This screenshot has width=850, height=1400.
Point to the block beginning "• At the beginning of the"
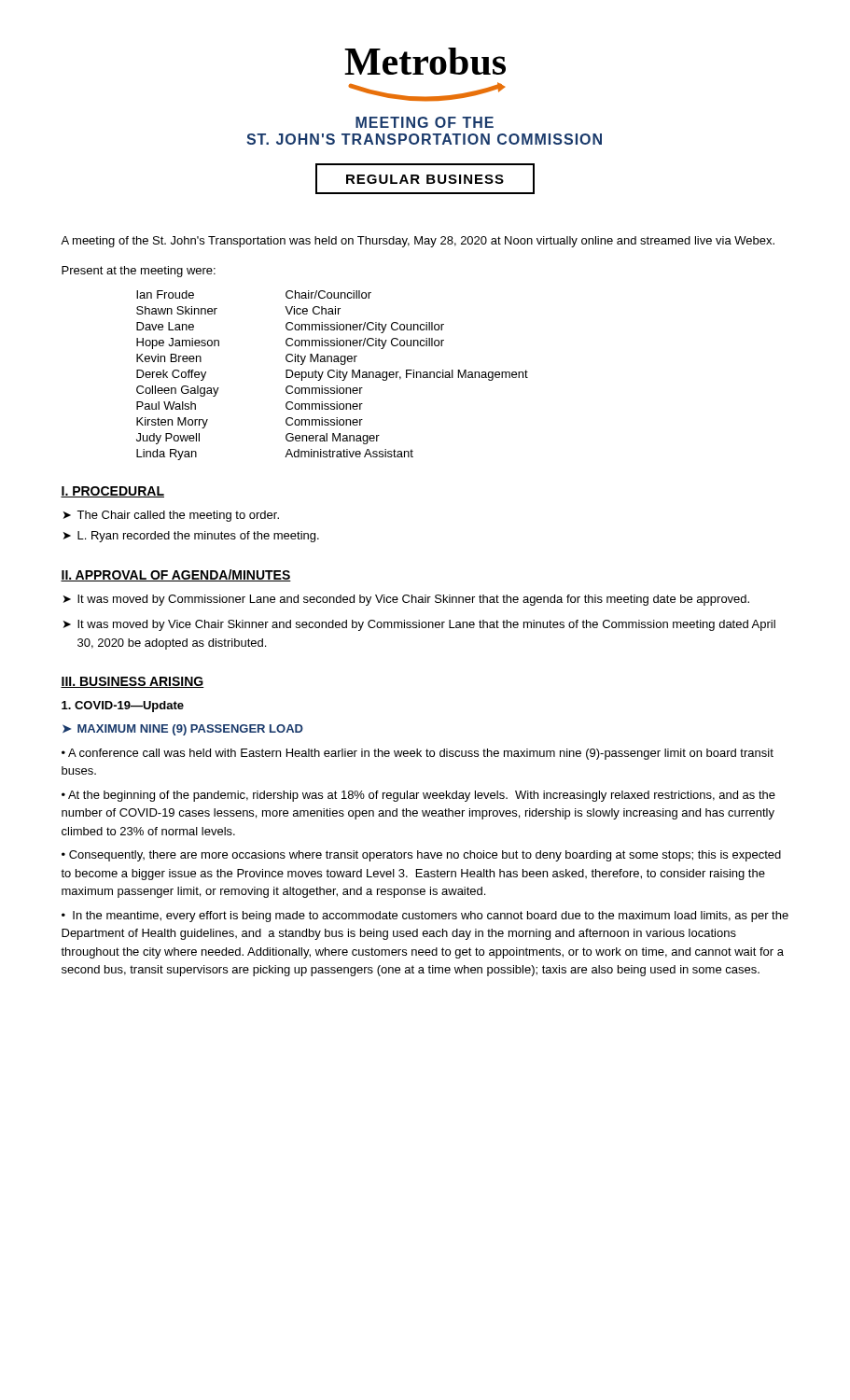point(418,812)
